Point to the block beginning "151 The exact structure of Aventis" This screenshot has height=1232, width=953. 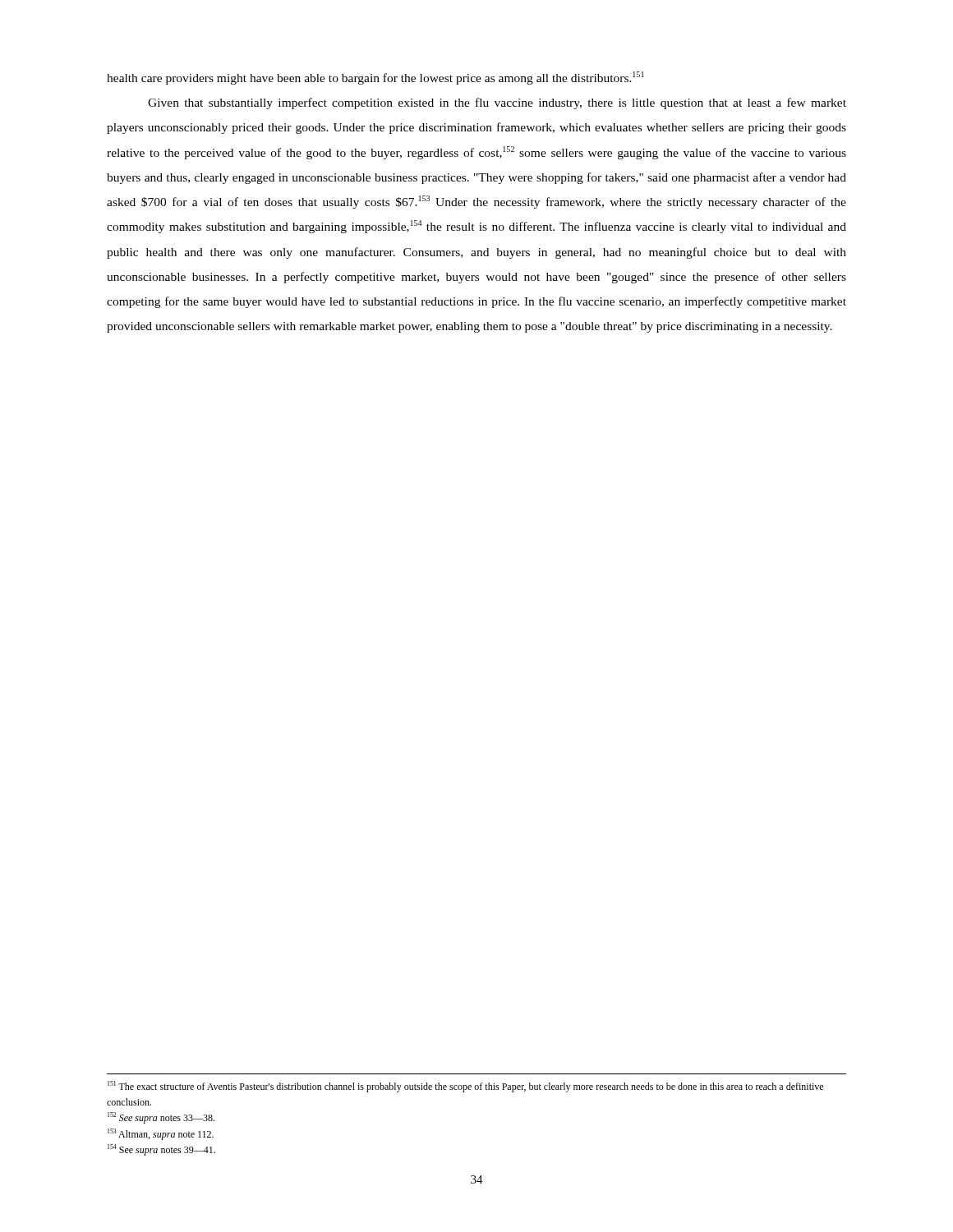tap(465, 1087)
